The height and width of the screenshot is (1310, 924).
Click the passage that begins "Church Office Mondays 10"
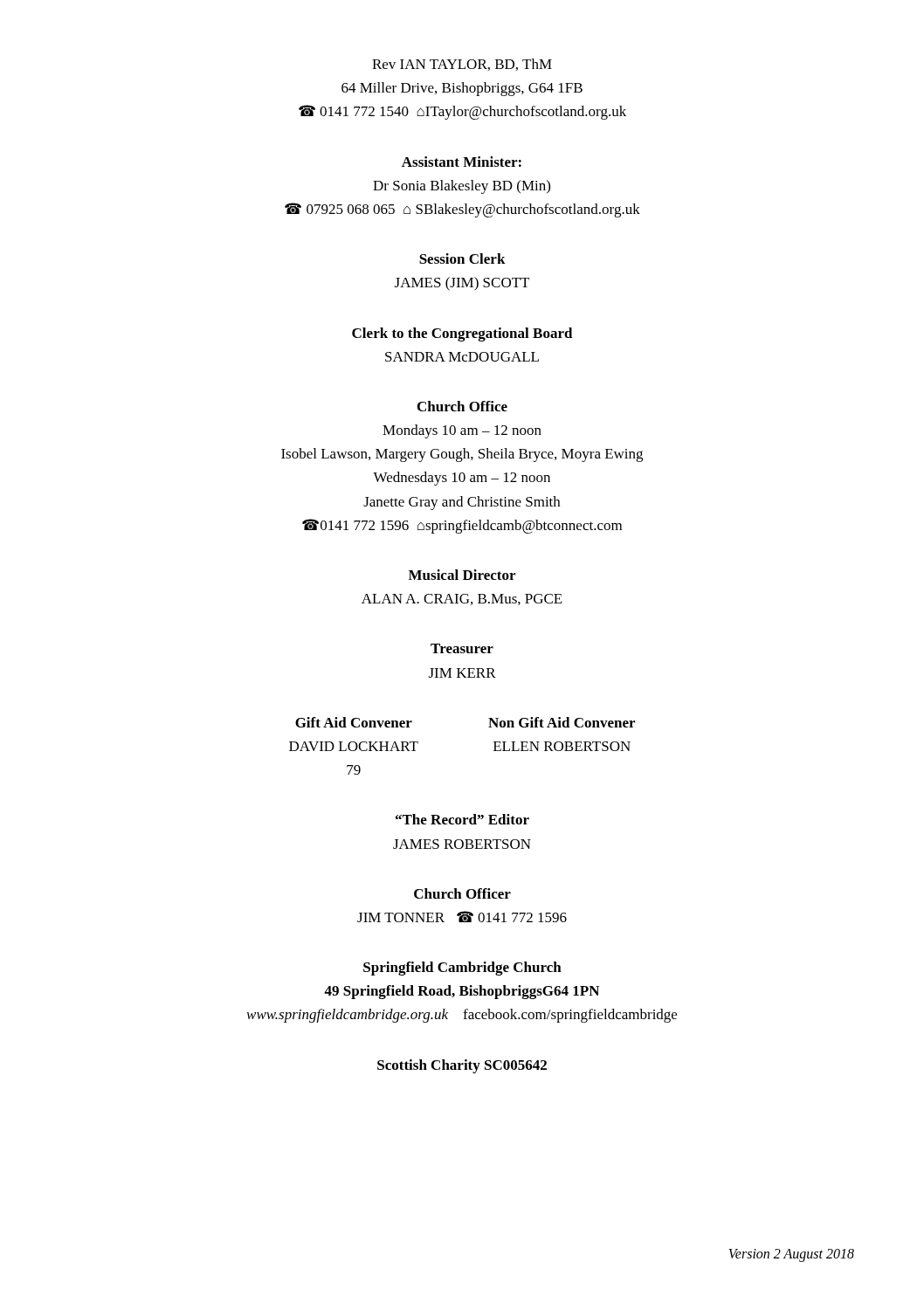click(462, 466)
